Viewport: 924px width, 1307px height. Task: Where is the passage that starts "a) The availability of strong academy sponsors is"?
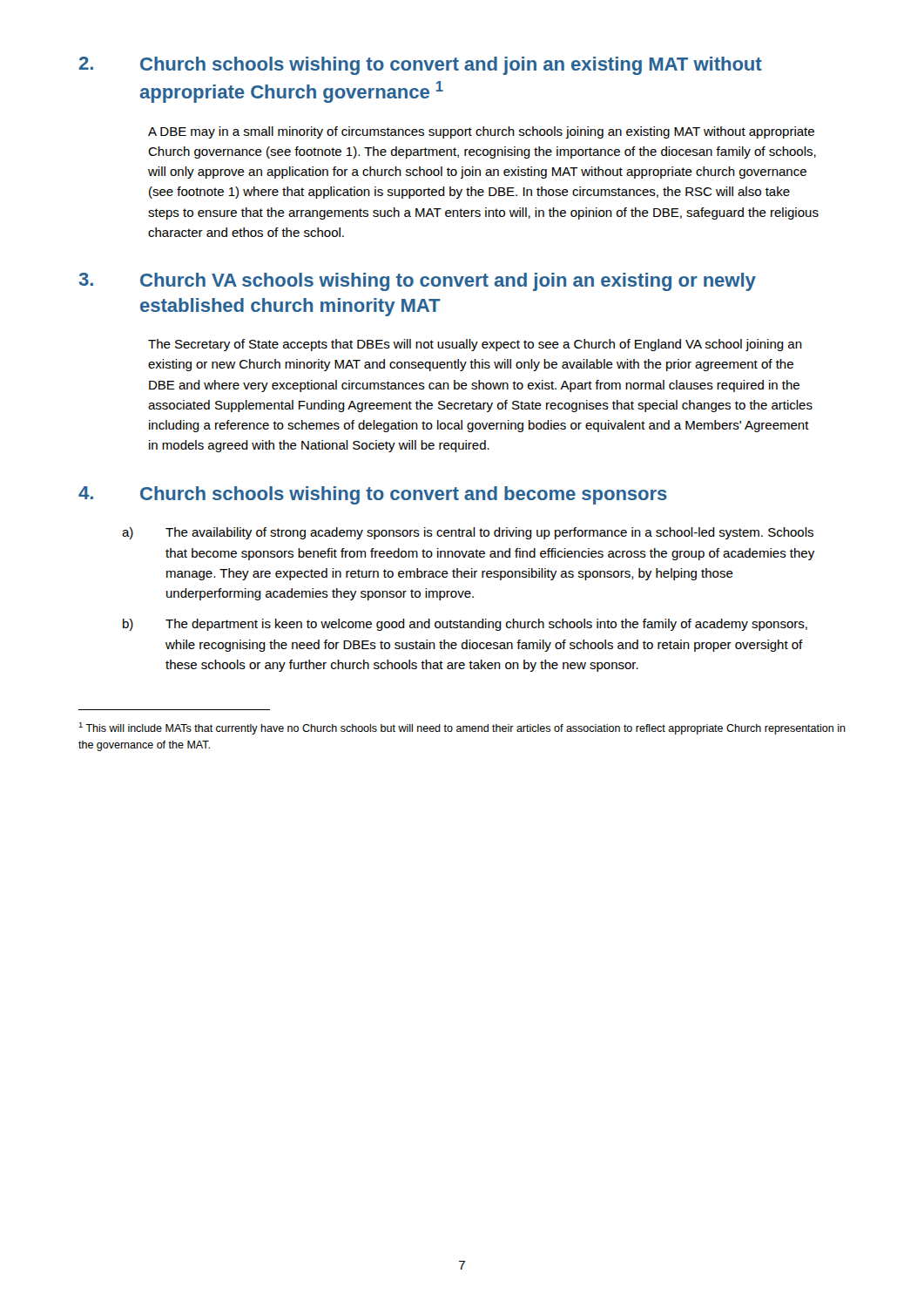[x=471, y=563]
